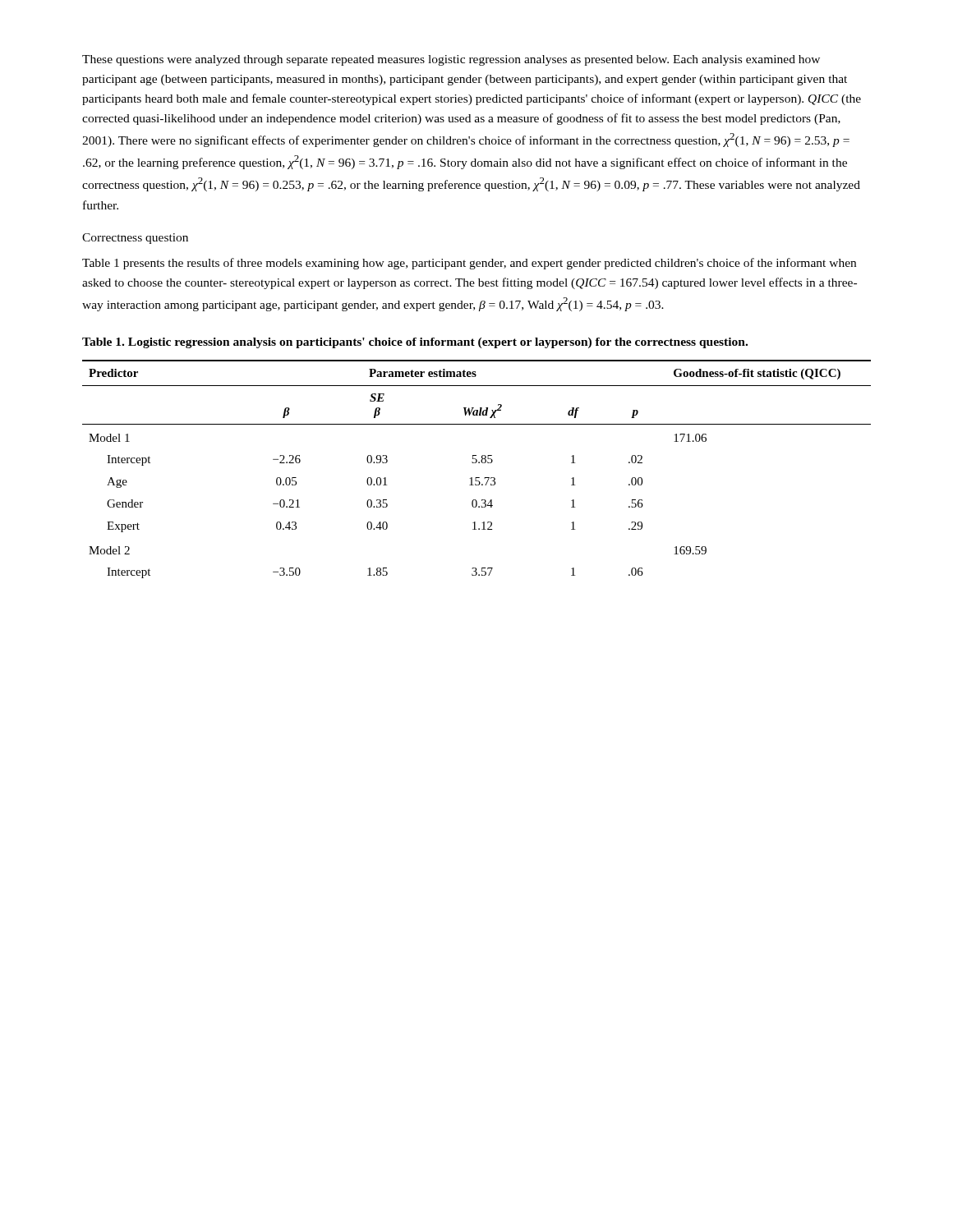Locate the text block containing "Table 1 presents the results of"
This screenshot has width=953, height=1232.
pyautogui.click(x=470, y=283)
